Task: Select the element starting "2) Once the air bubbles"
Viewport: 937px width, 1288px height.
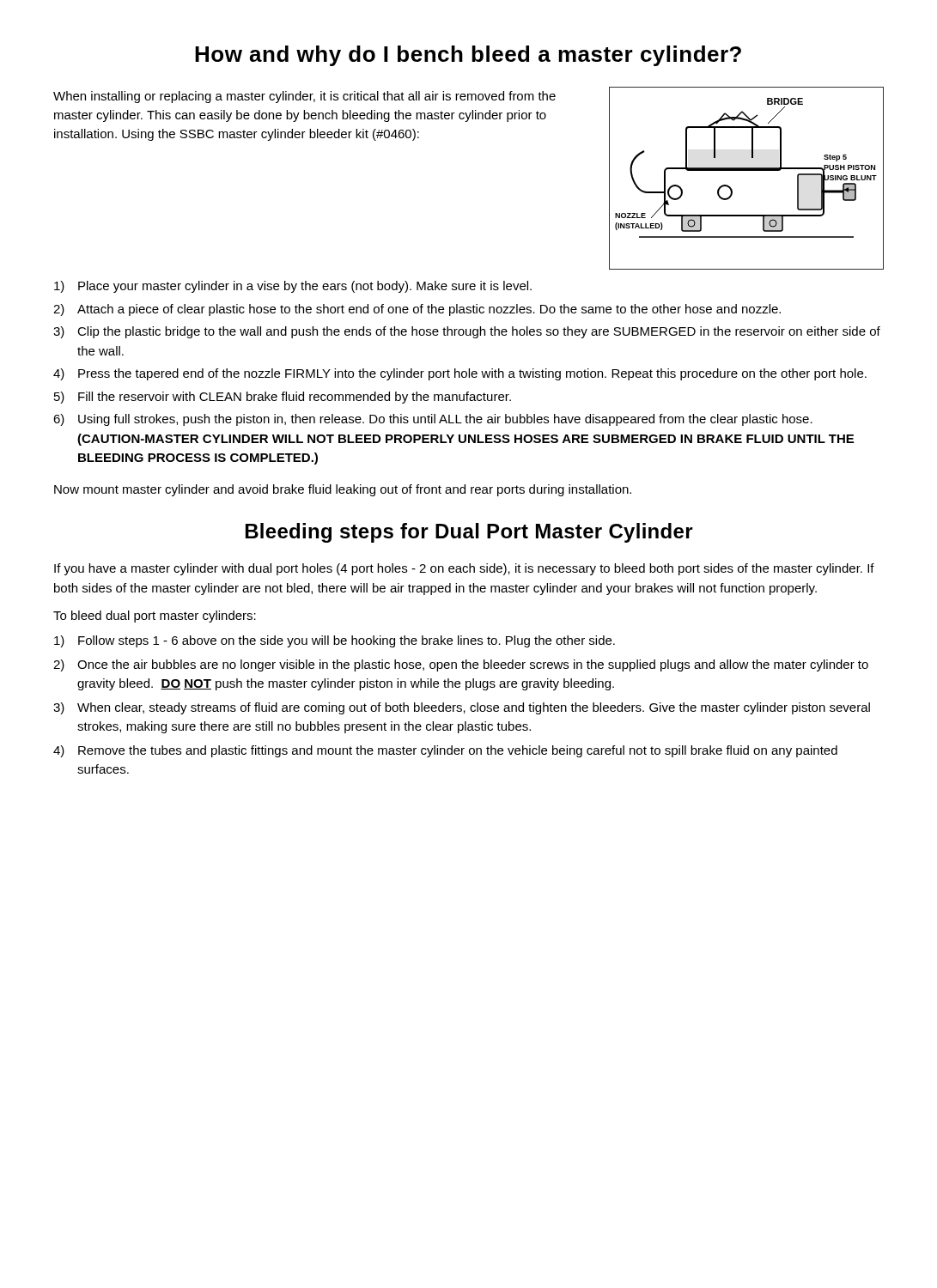Action: click(468, 674)
